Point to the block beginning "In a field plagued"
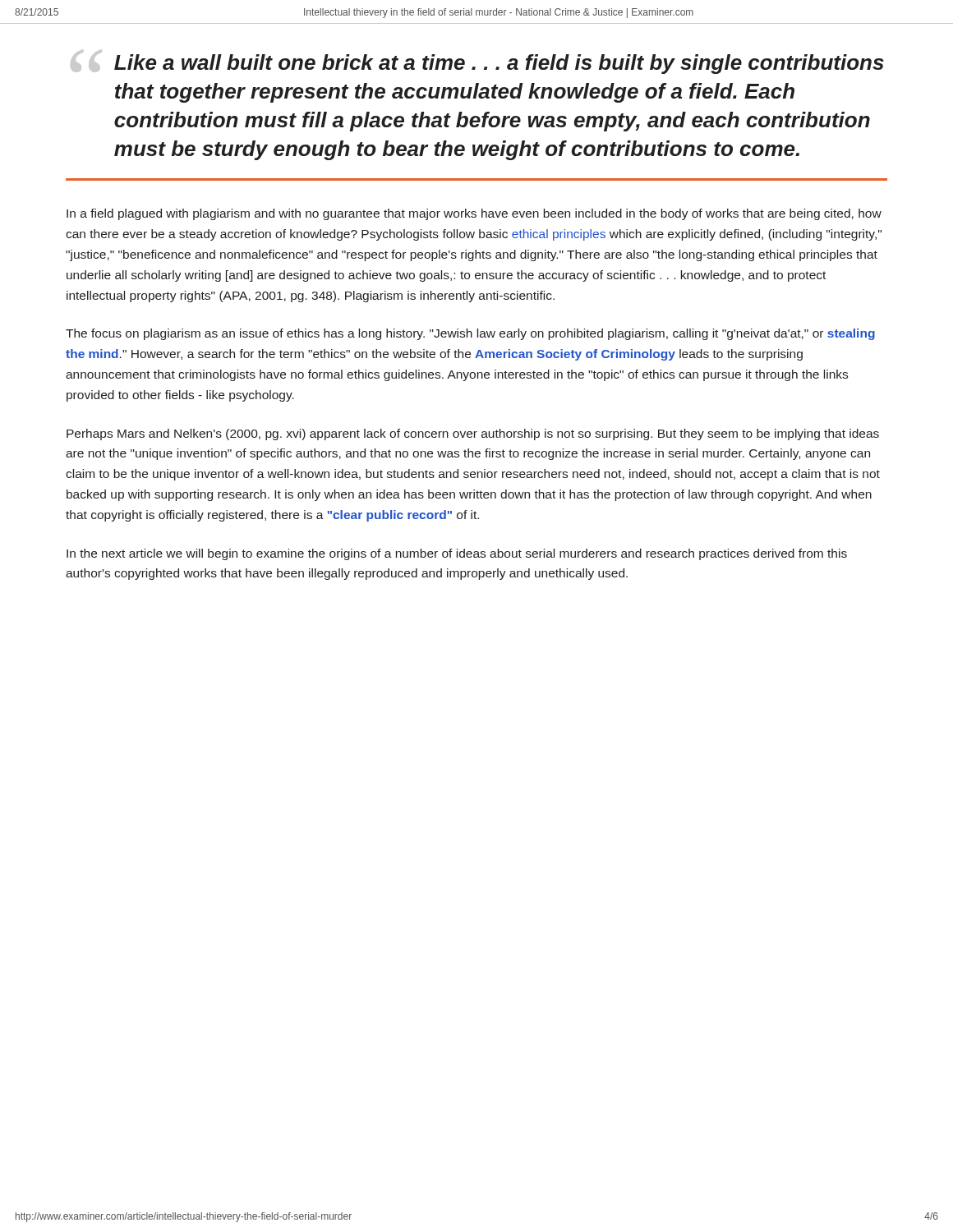Image resolution: width=953 pixels, height=1232 pixels. click(474, 254)
